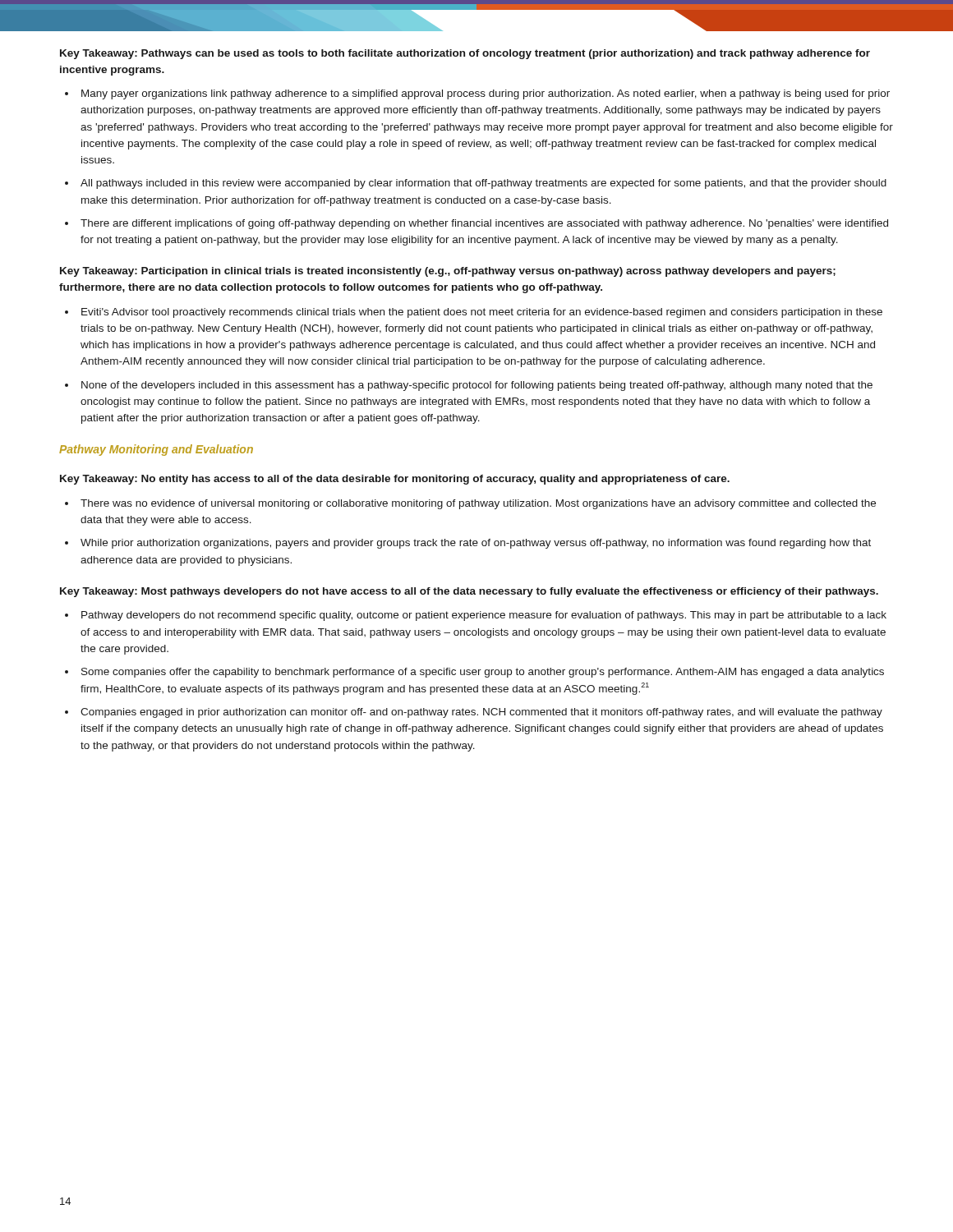Select the text block starting "Key Takeaway: Participation in clinical"
This screenshot has height=1232, width=953.
(448, 279)
